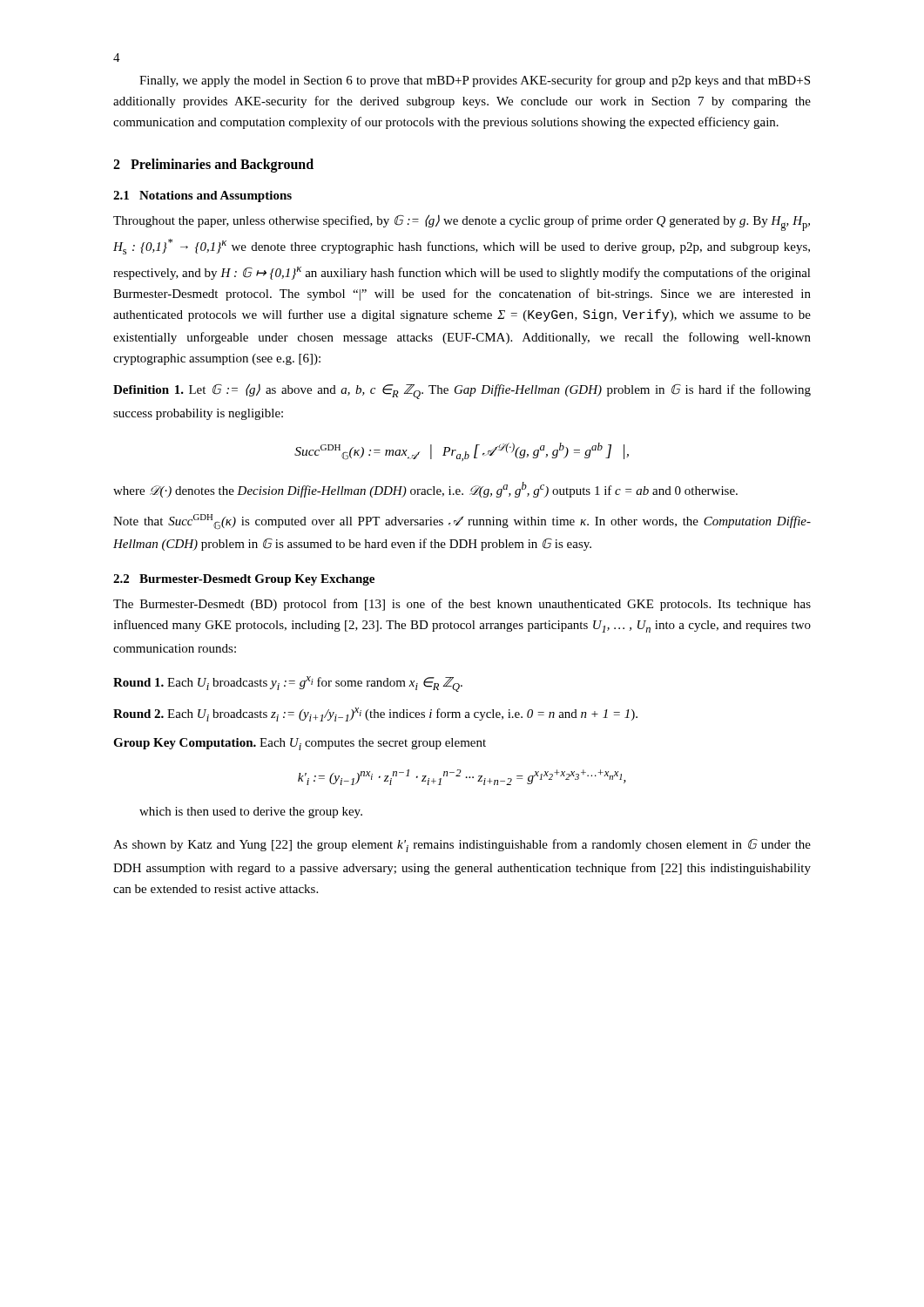924x1307 pixels.
Task: Where is the passage that starts "Throughout the paper, unless otherwise specified, by 𝔾"?
Action: pos(462,289)
